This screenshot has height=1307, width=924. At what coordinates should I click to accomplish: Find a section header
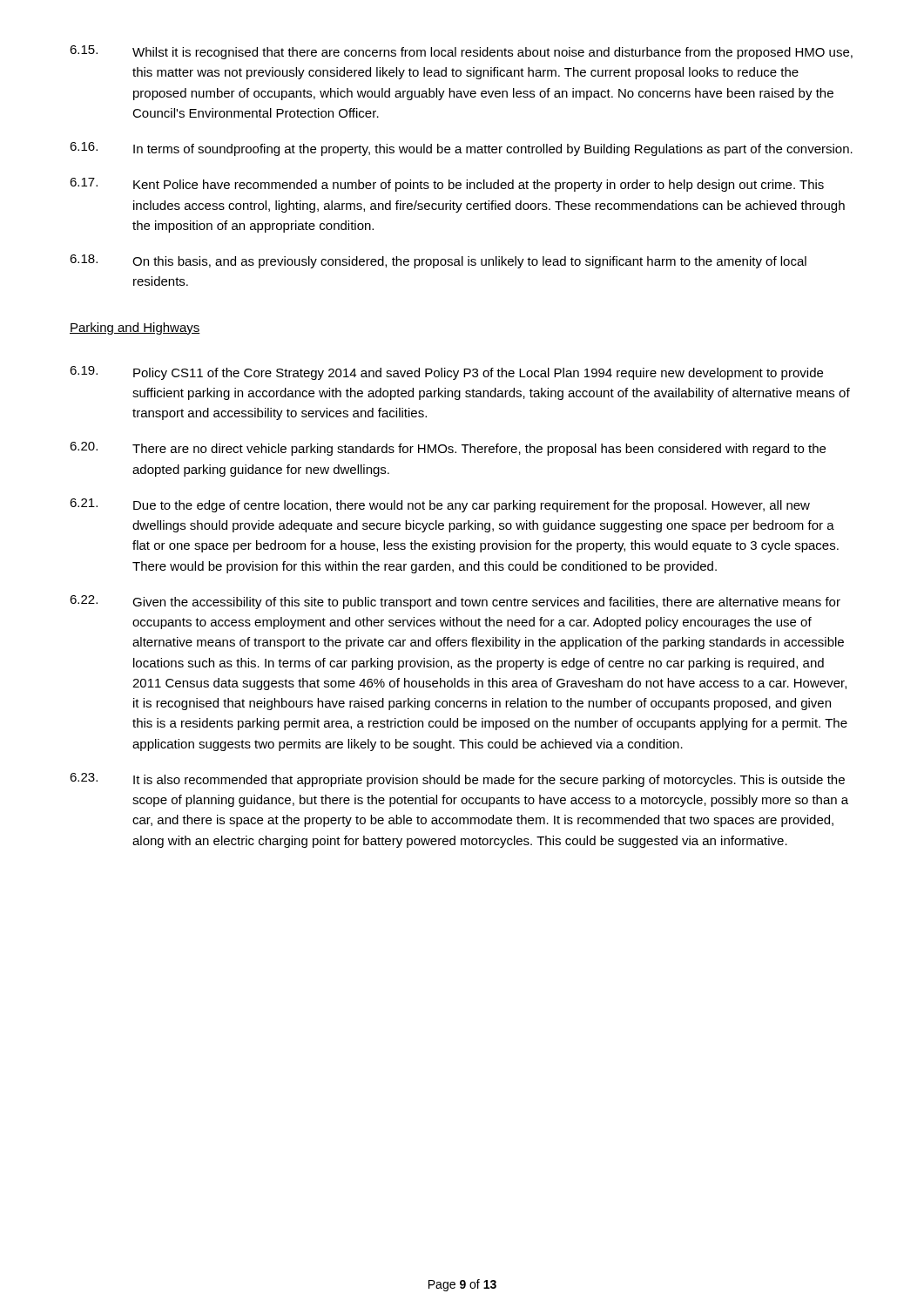click(x=135, y=327)
